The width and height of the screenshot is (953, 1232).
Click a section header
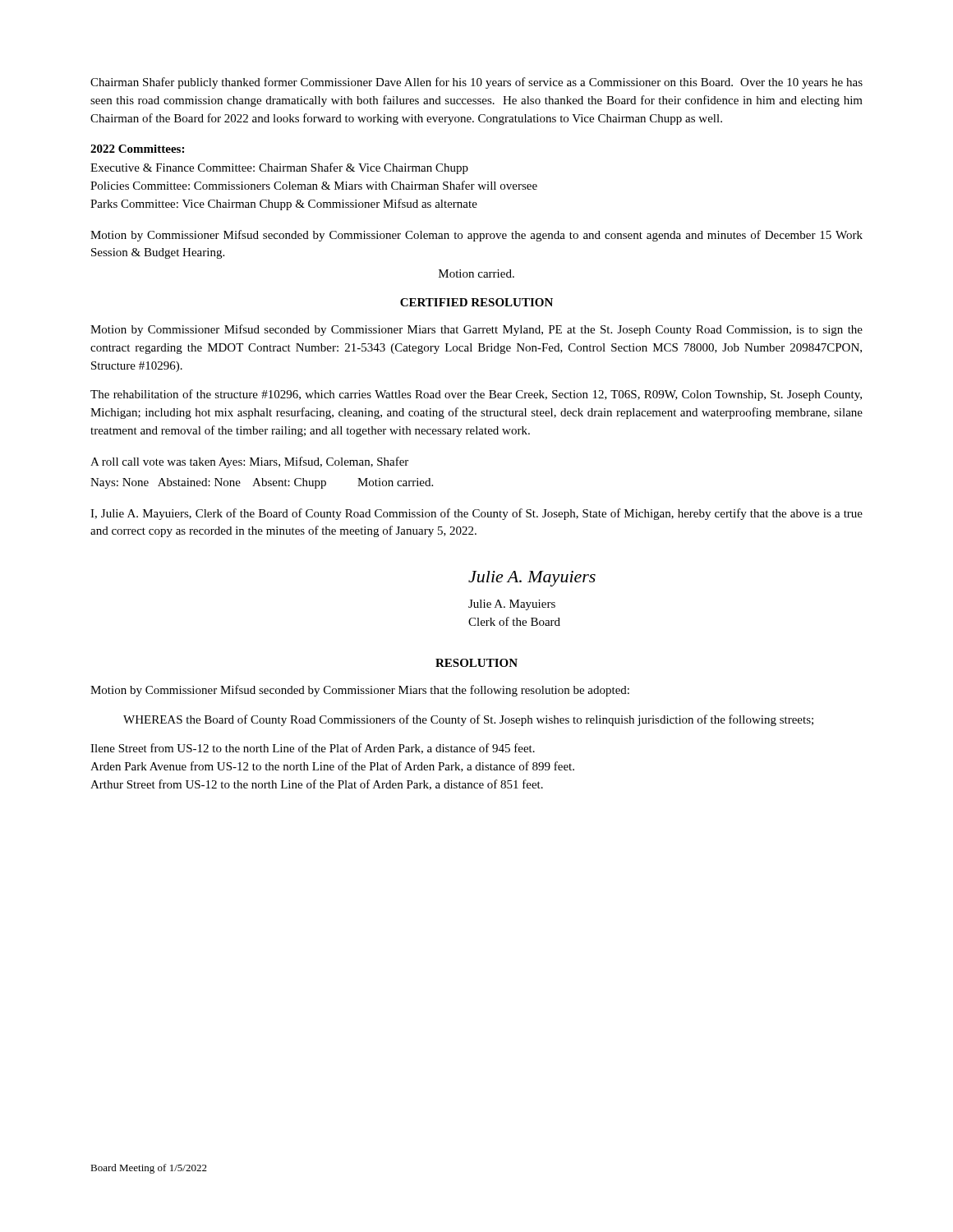tap(138, 149)
